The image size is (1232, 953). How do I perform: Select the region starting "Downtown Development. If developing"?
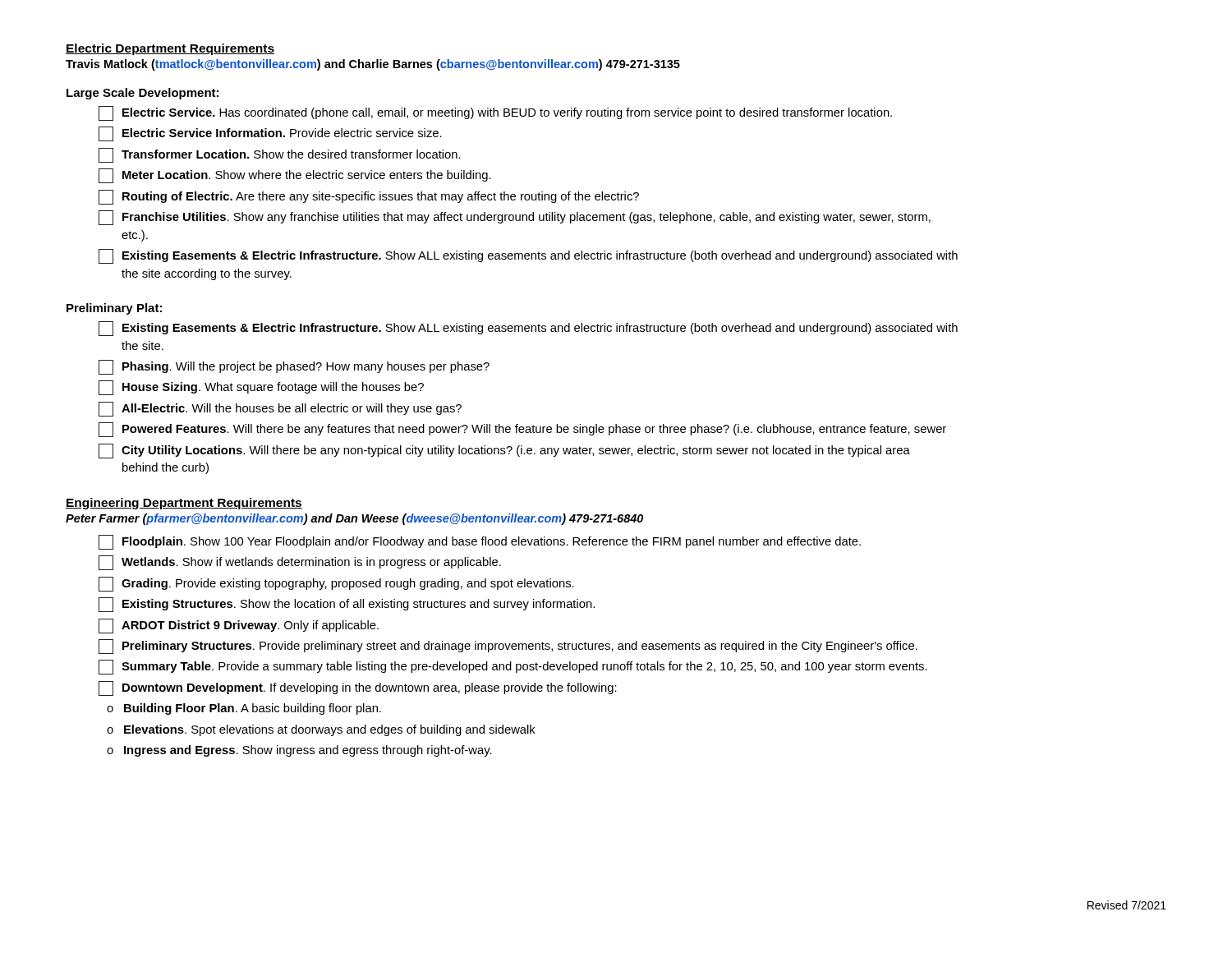point(358,688)
